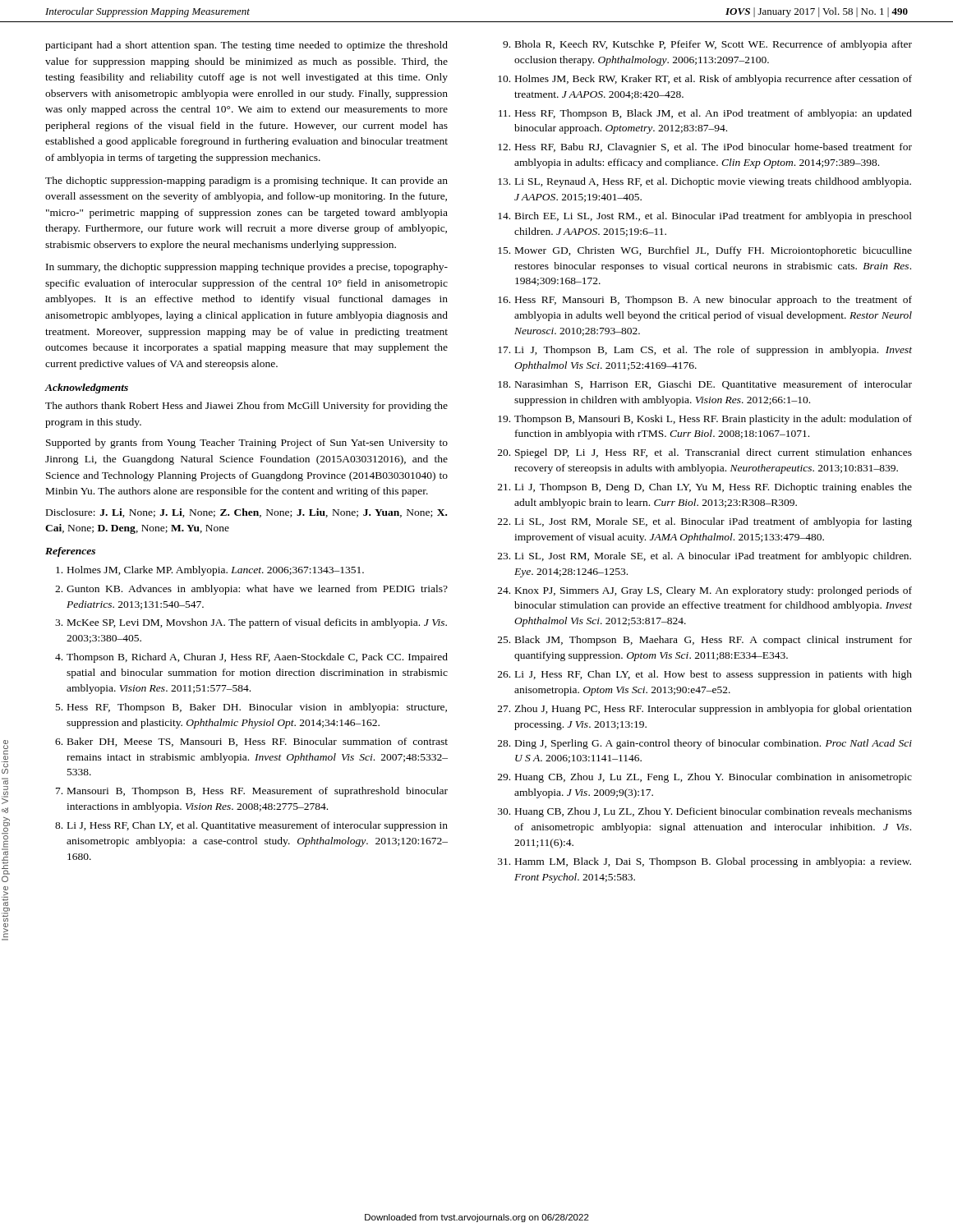This screenshot has width=953, height=1232.
Task: Select the text block with the text "Disclosure: J. Li, None; J. Li, None;"
Action: click(x=246, y=520)
